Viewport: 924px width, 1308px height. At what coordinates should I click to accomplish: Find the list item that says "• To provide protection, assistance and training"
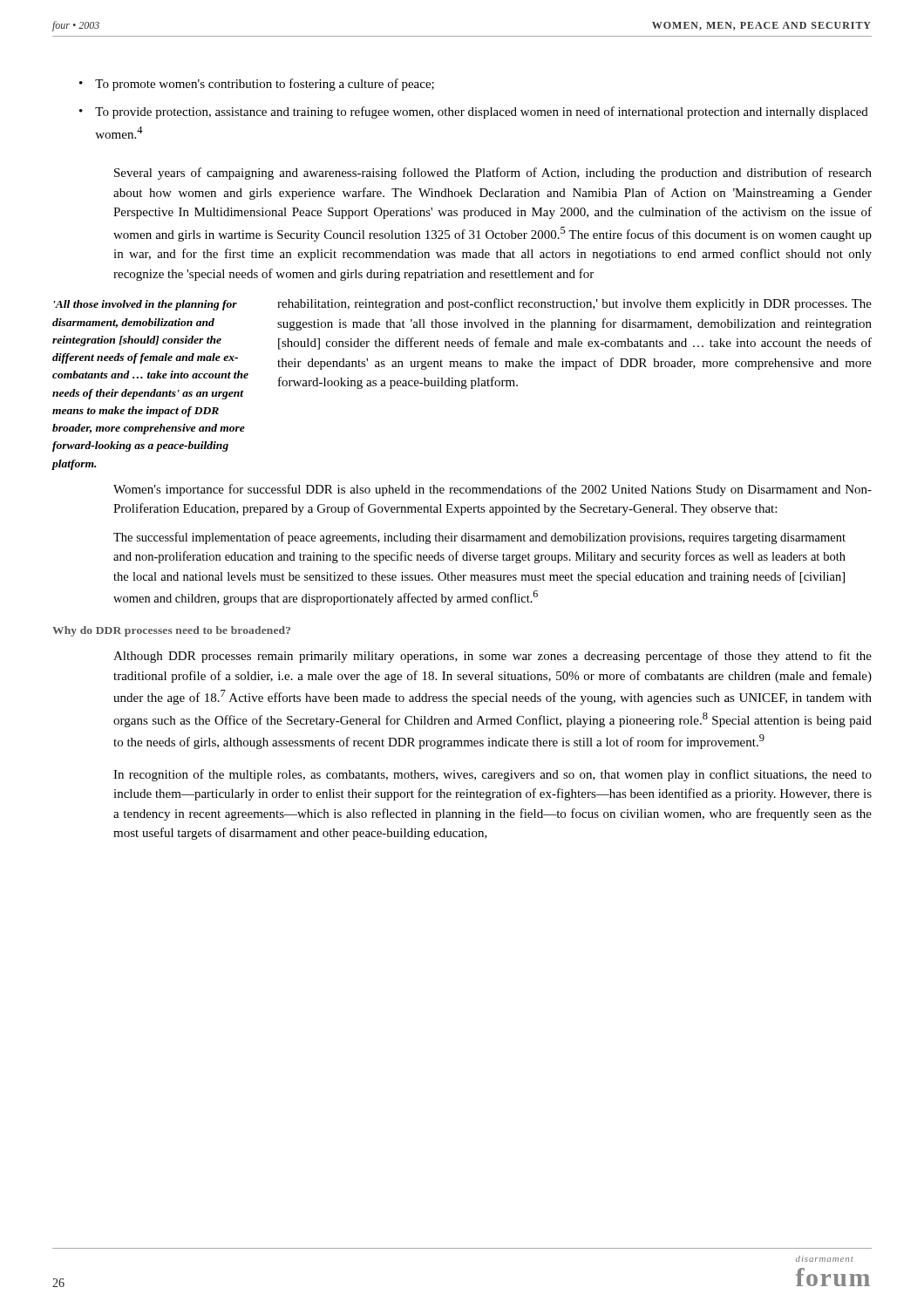(x=475, y=123)
